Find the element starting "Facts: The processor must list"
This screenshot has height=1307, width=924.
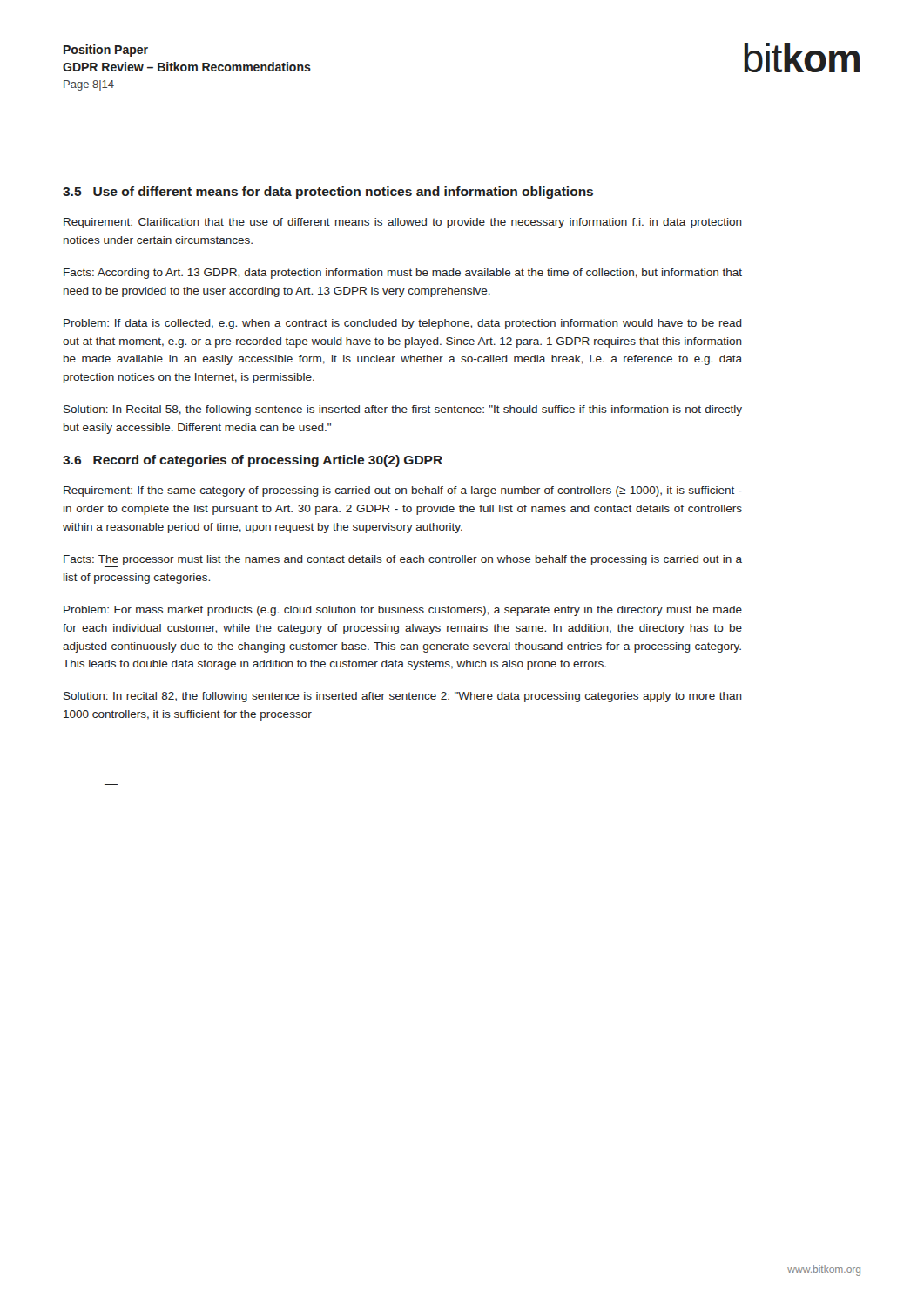[x=402, y=568]
